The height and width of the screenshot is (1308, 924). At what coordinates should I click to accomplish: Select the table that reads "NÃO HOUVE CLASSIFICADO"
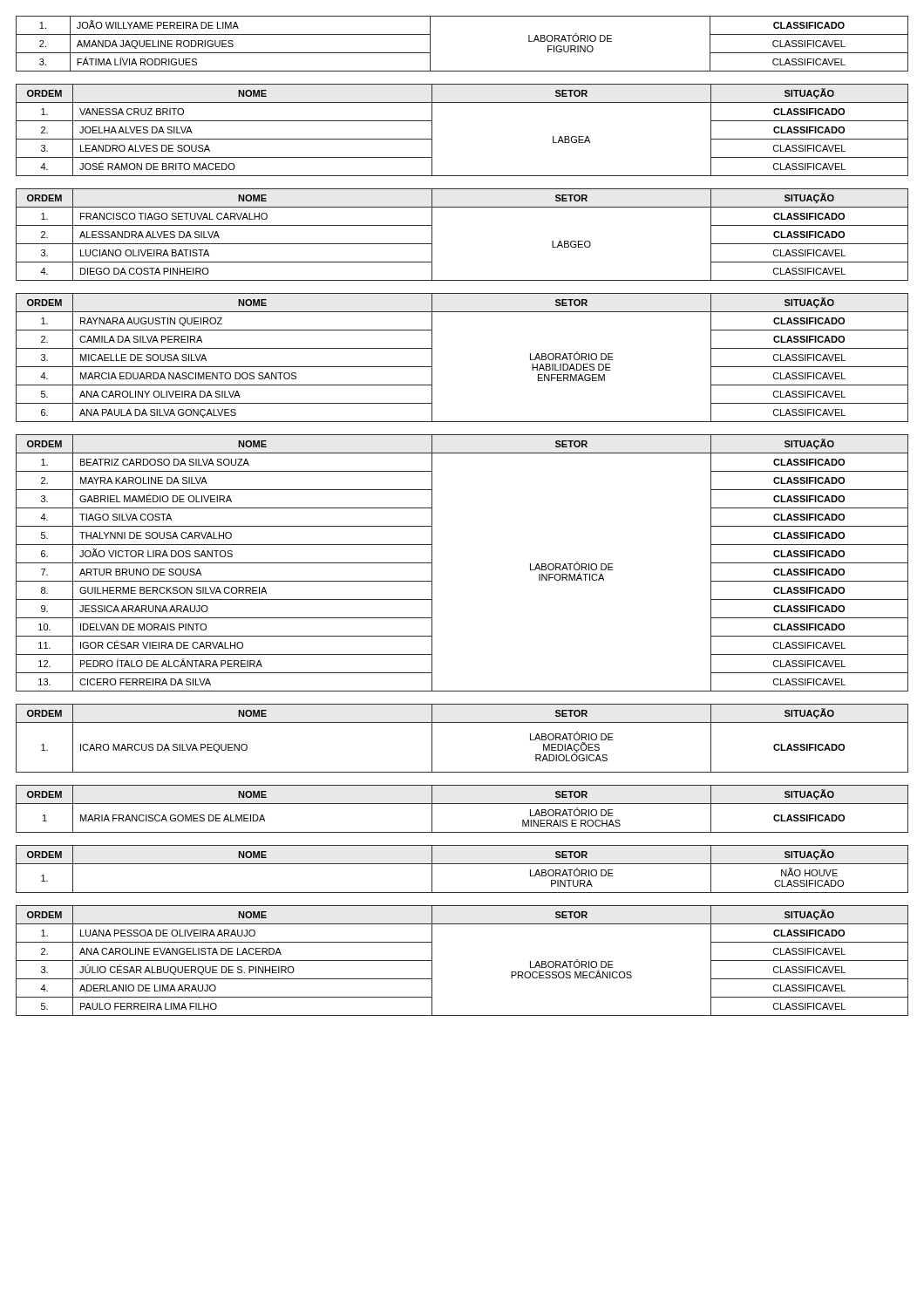click(x=462, y=869)
